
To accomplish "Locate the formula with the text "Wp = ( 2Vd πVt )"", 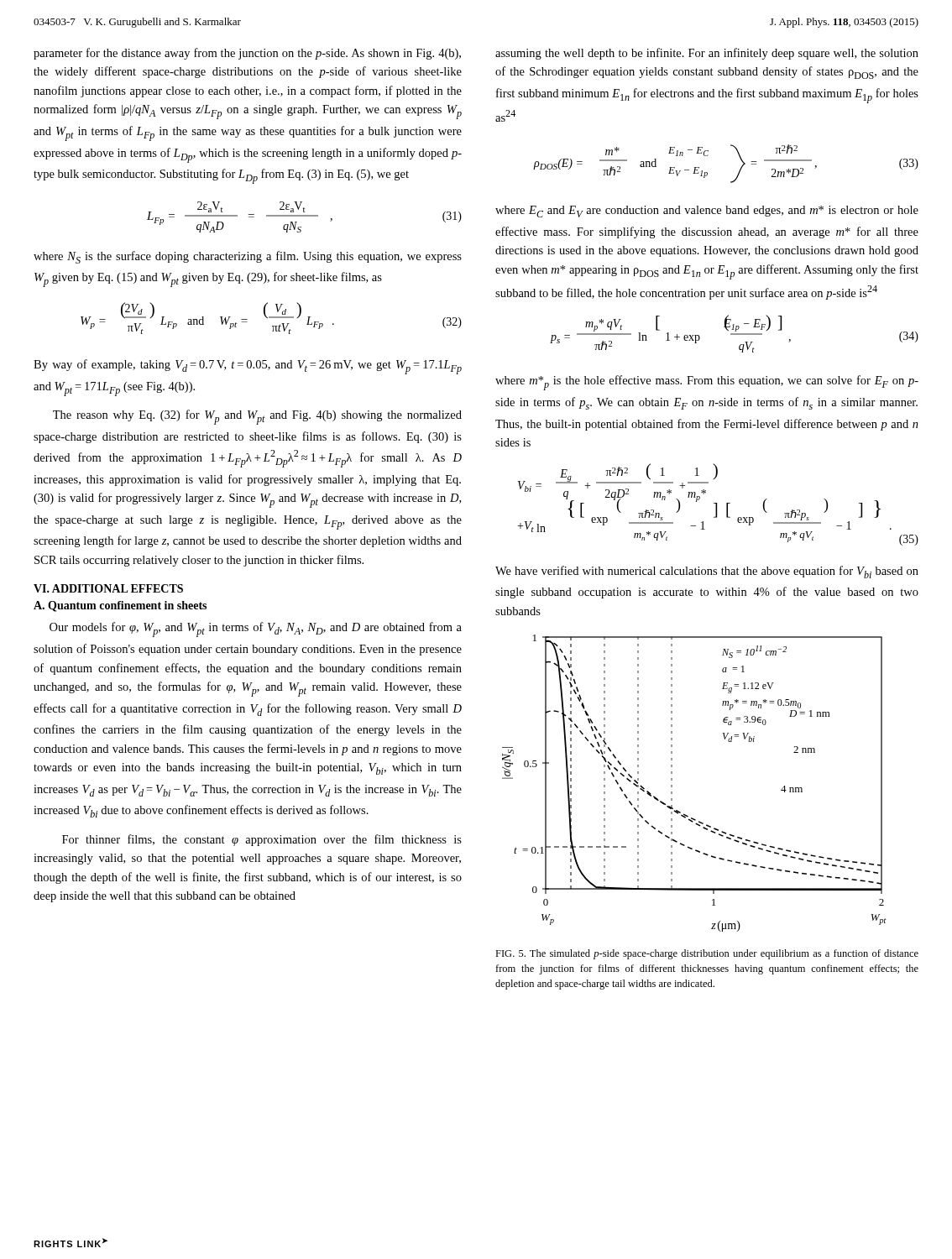I will (248, 322).
